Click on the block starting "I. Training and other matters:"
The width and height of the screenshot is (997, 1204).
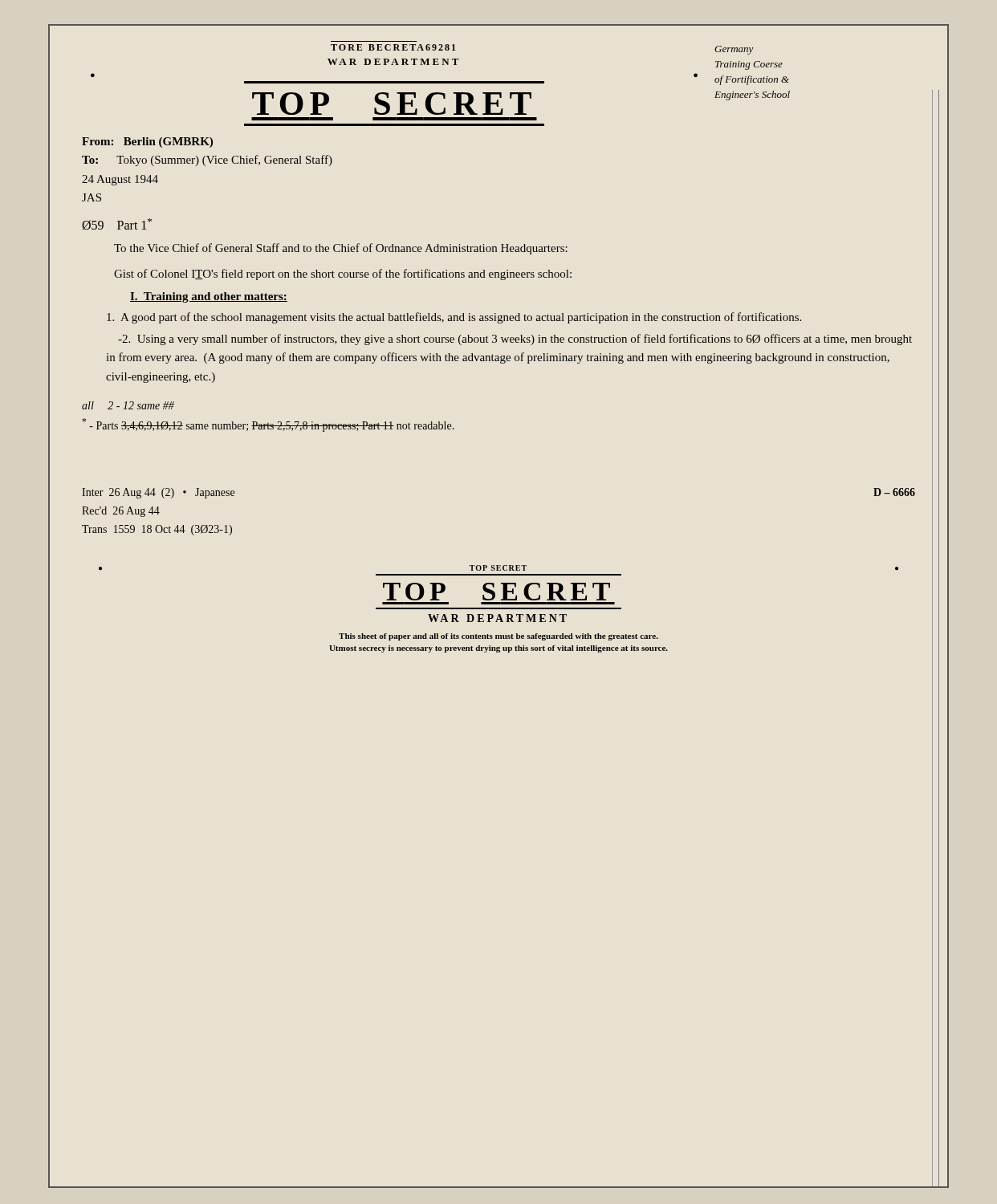point(209,296)
